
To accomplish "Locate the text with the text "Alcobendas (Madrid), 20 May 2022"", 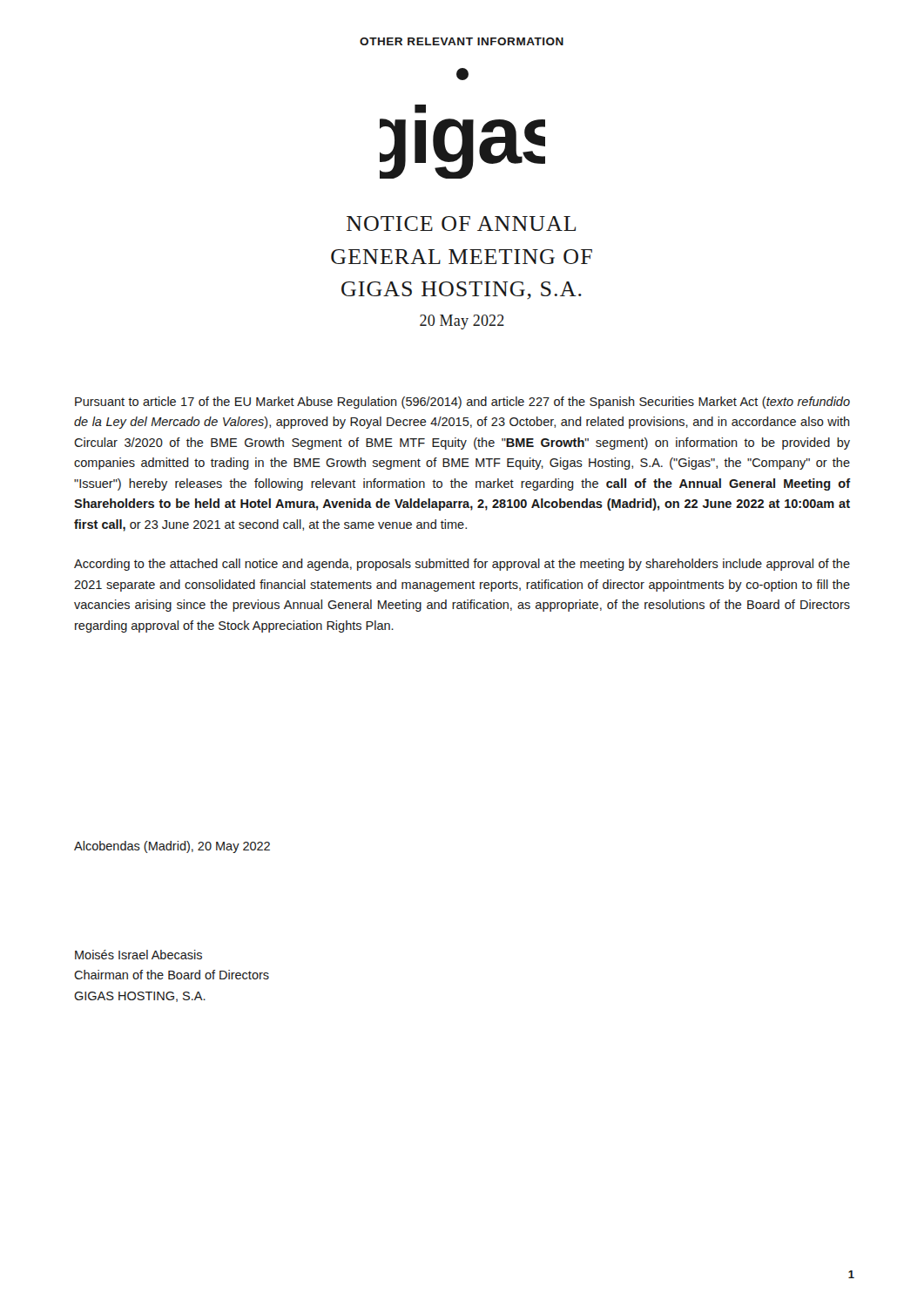I will pyautogui.click(x=172, y=847).
